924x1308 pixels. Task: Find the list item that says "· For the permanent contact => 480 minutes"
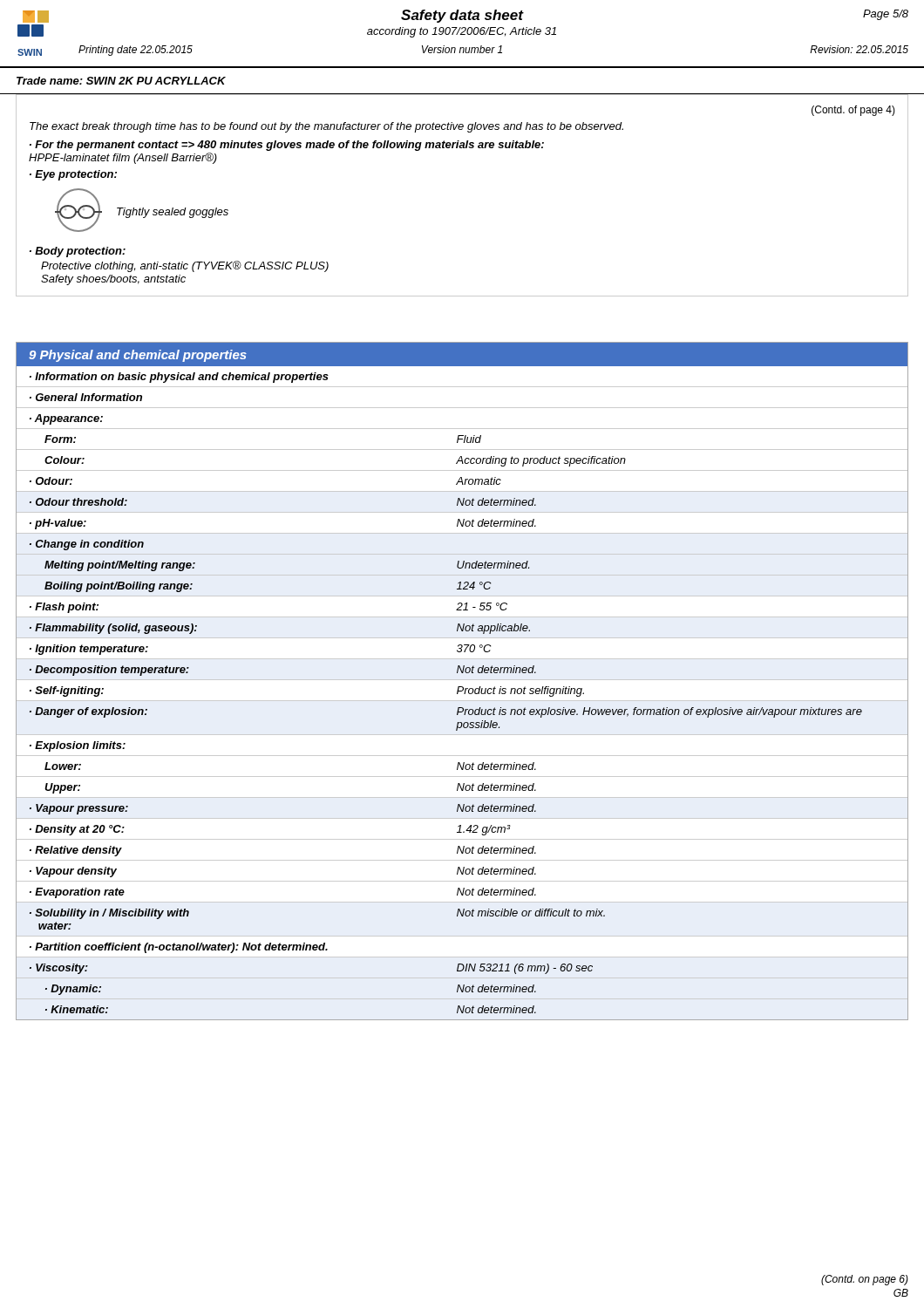coord(287,151)
